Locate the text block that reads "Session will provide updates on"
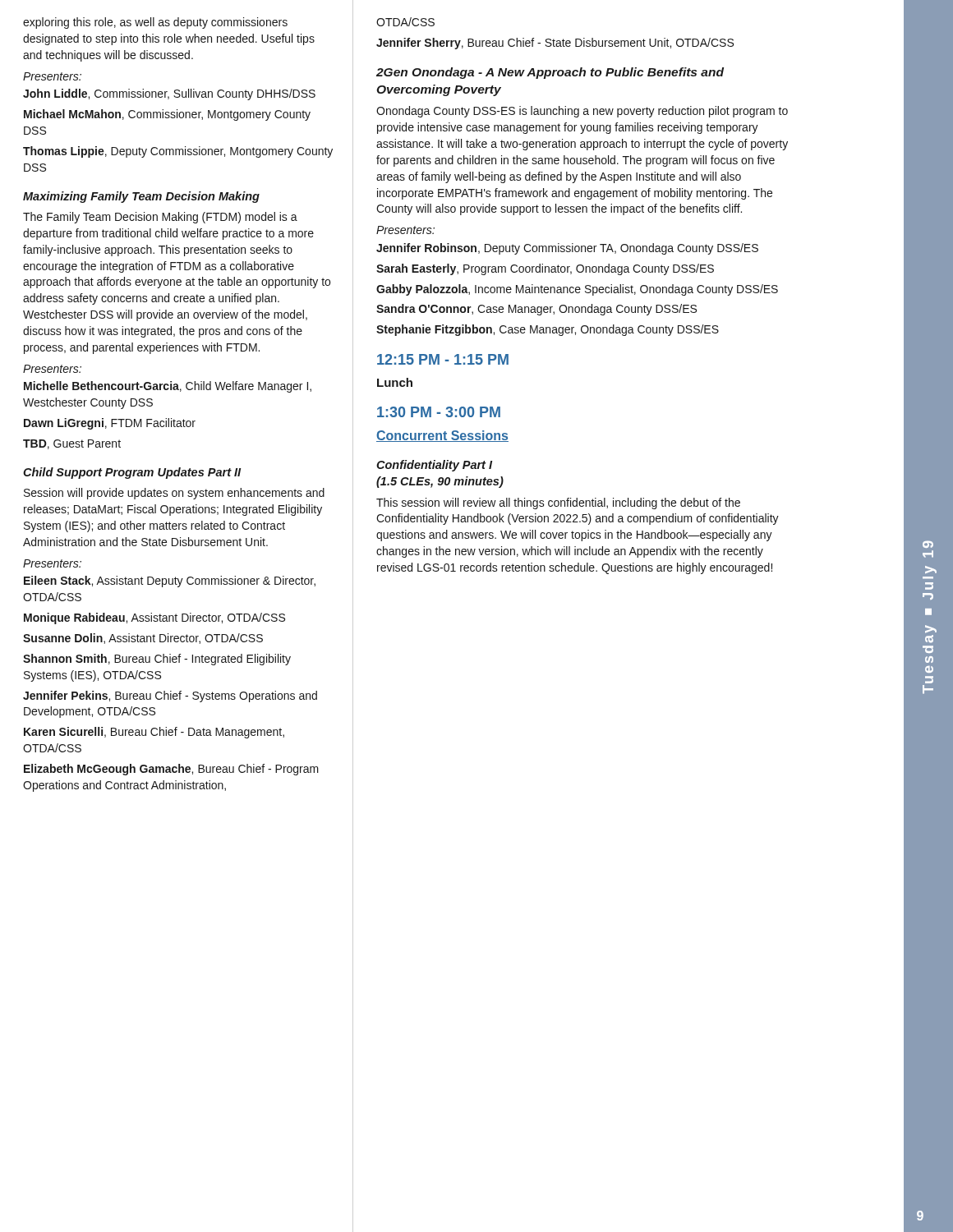953x1232 pixels. click(x=179, y=640)
